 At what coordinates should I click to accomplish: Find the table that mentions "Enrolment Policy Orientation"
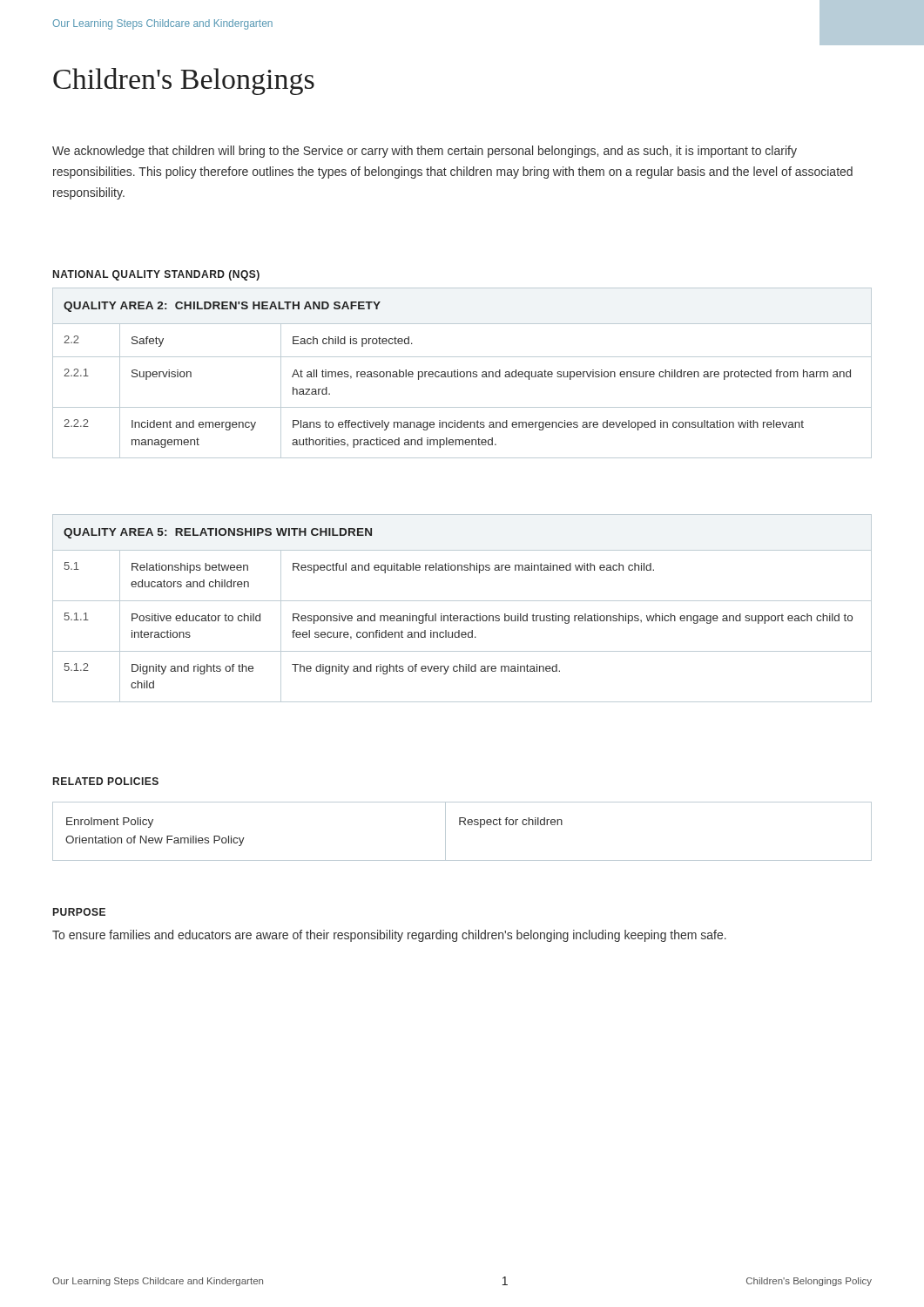[x=462, y=828]
